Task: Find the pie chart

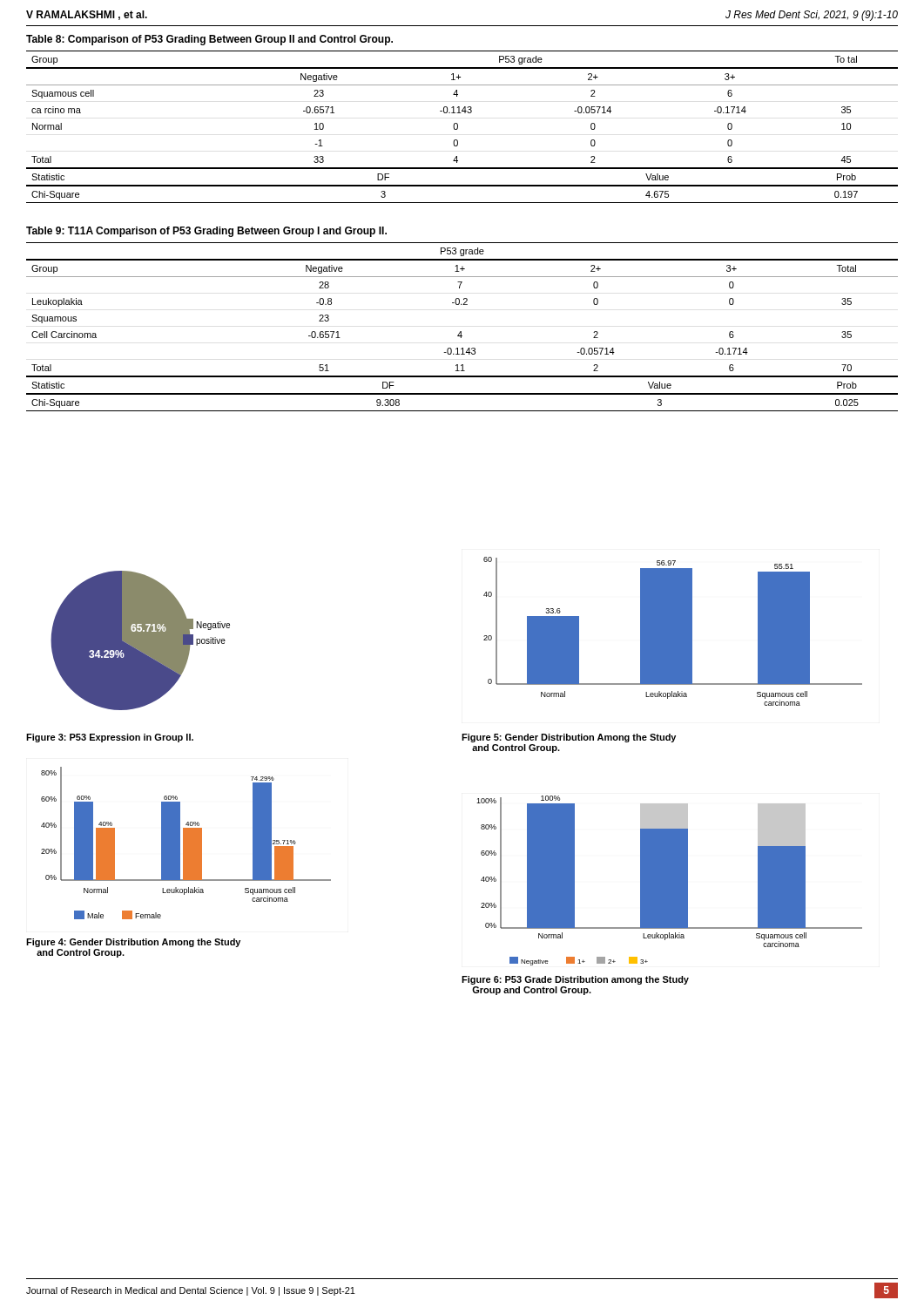Action: tap(131, 636)
